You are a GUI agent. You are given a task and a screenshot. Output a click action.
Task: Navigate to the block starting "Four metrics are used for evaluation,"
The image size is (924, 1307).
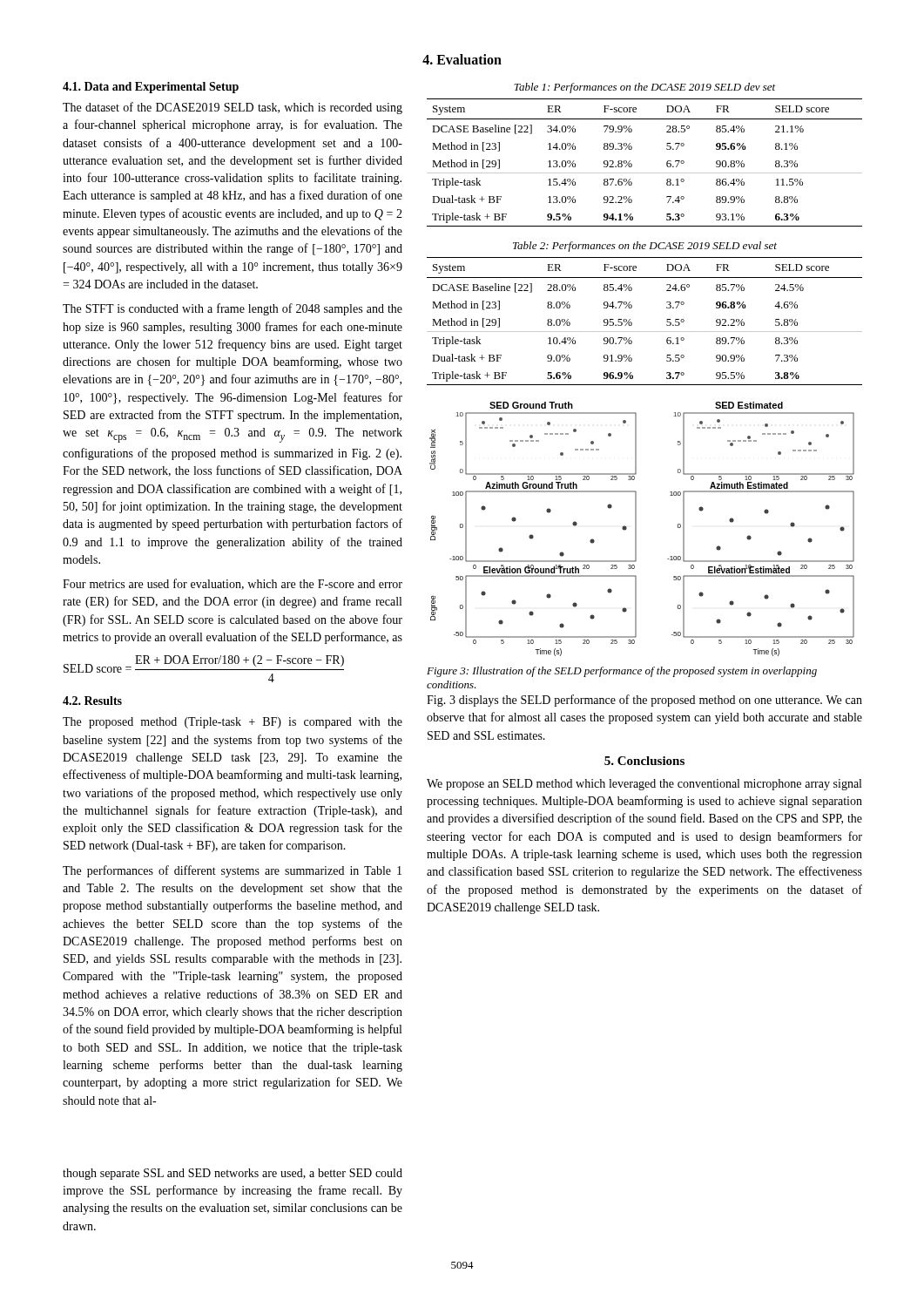233,611
